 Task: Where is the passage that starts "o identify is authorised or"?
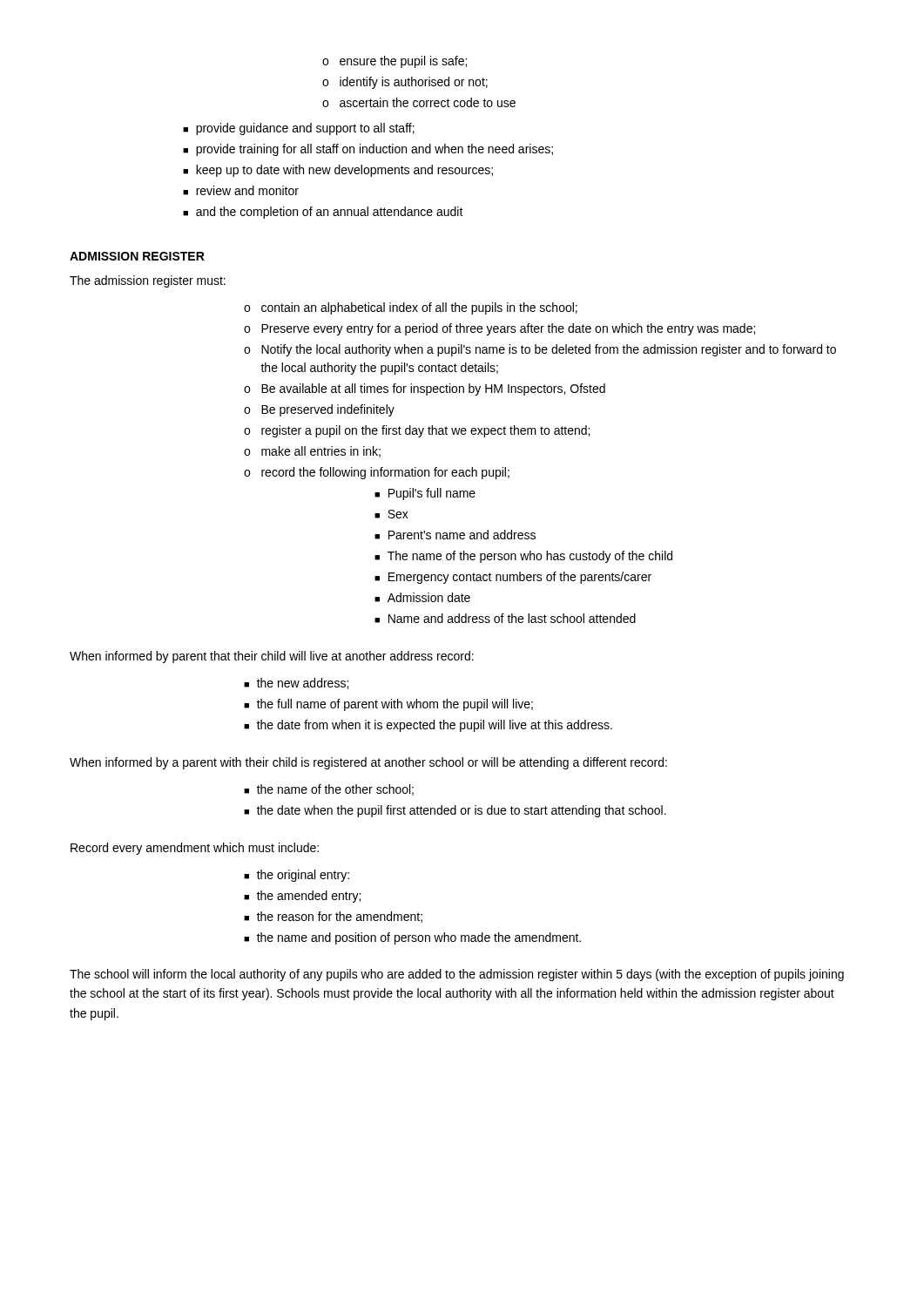[x=405, y=82]
